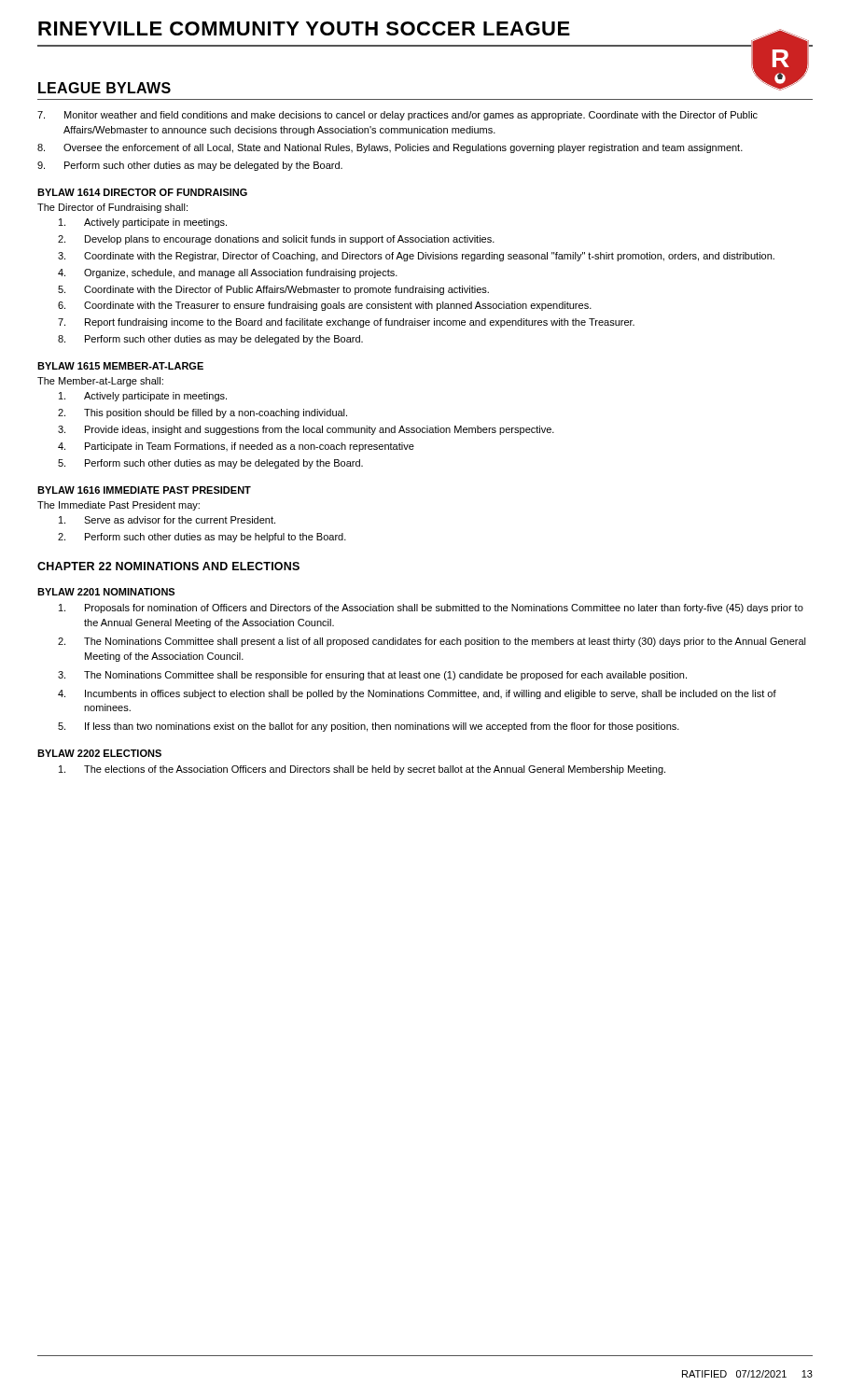The image size is (850, 1400).
Task: Select the text that says "The Immediate Past President may:"
Action: coord(119,505)
